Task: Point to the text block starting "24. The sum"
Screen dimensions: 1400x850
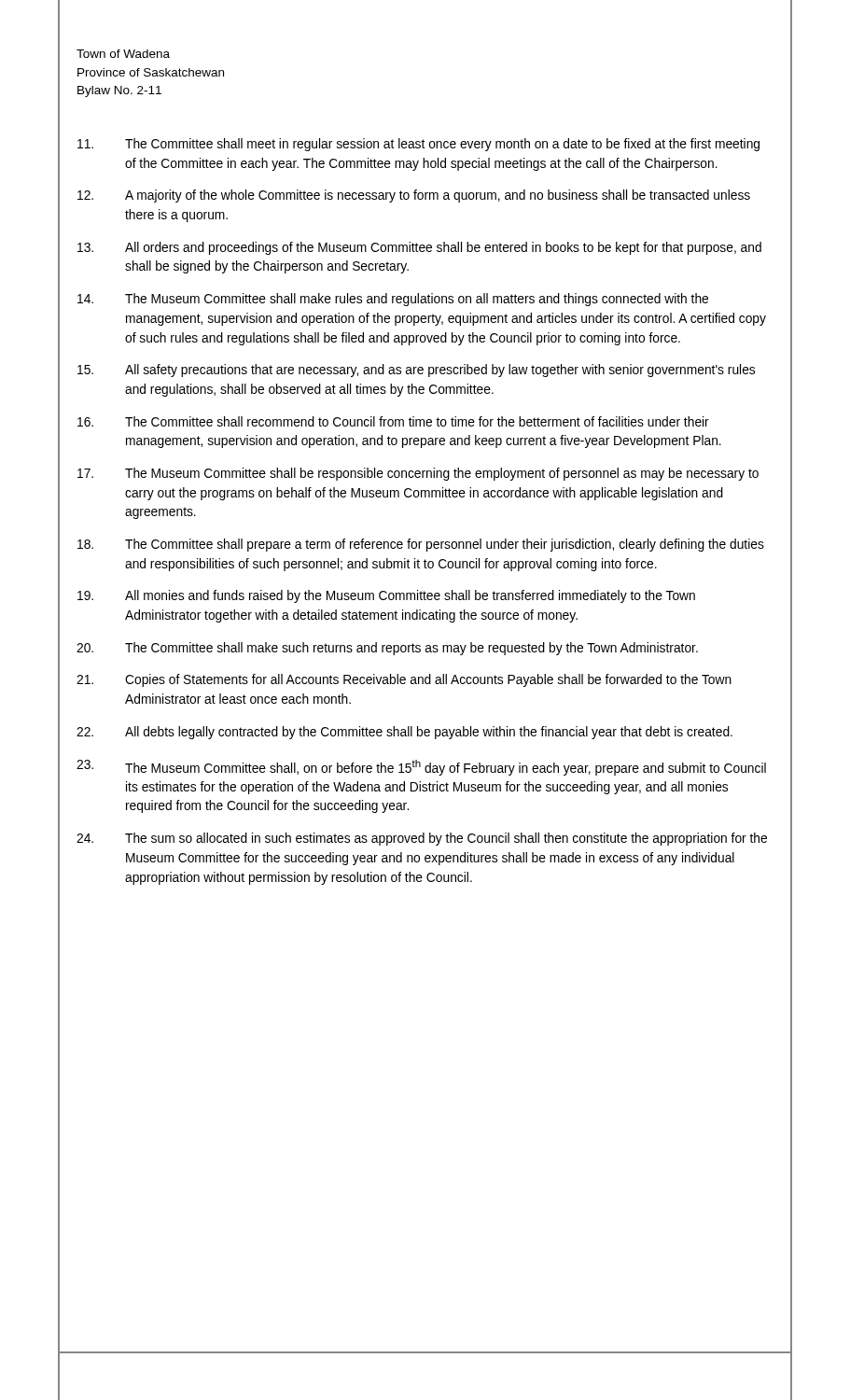Action: click(425, 859)
